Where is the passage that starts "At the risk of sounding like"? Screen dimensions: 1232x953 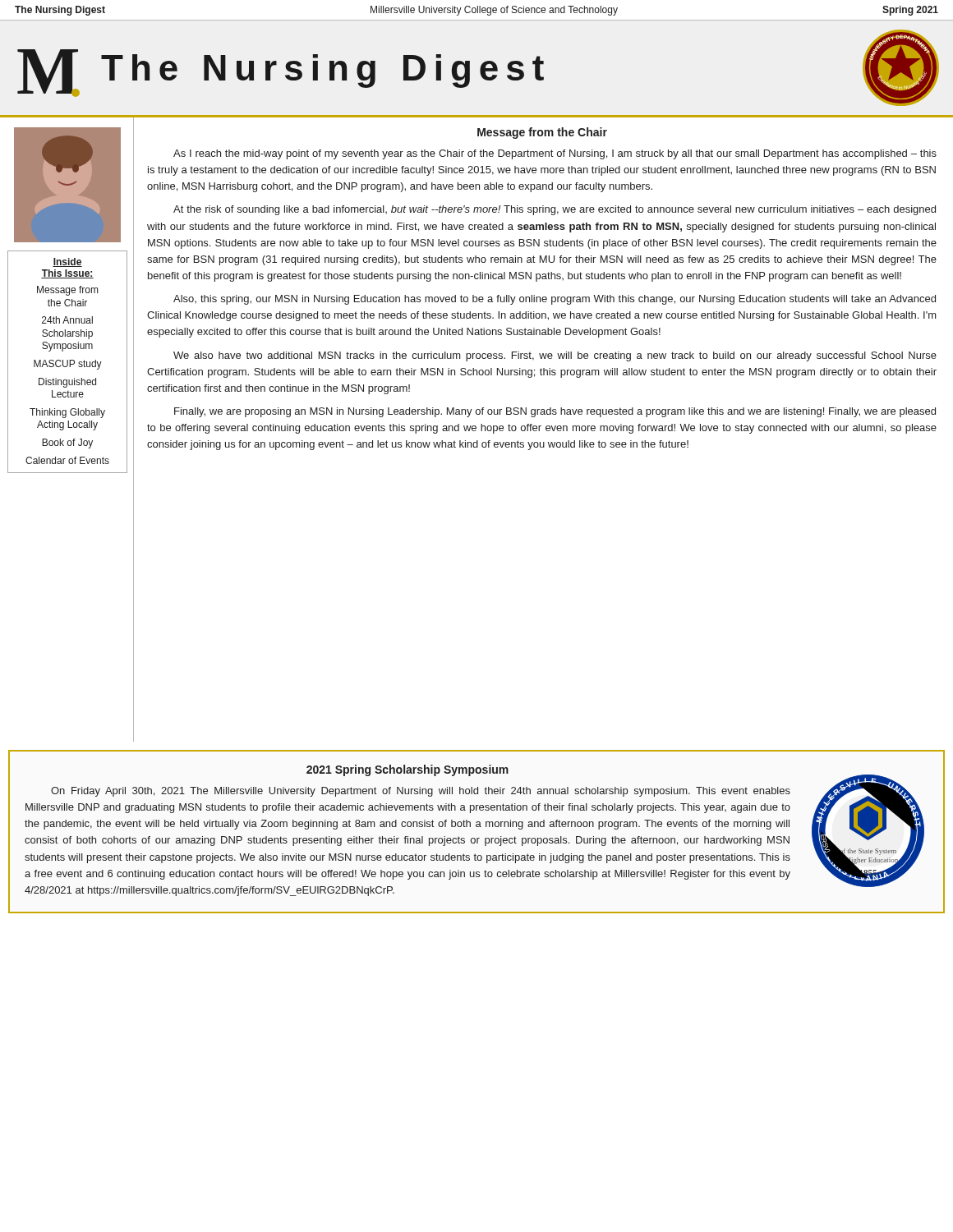click(542, 242)
